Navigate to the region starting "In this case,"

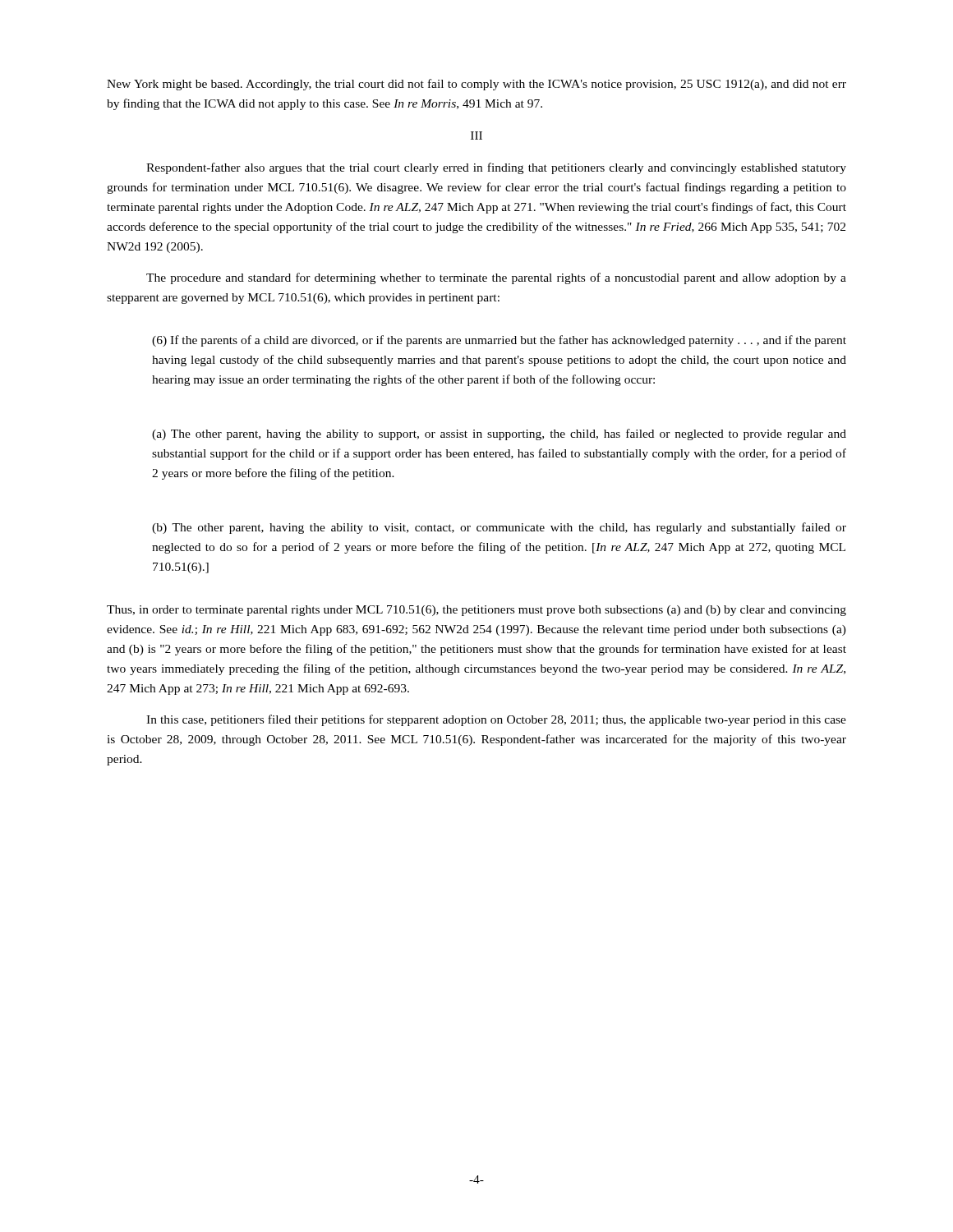click(x=476, y=740)
